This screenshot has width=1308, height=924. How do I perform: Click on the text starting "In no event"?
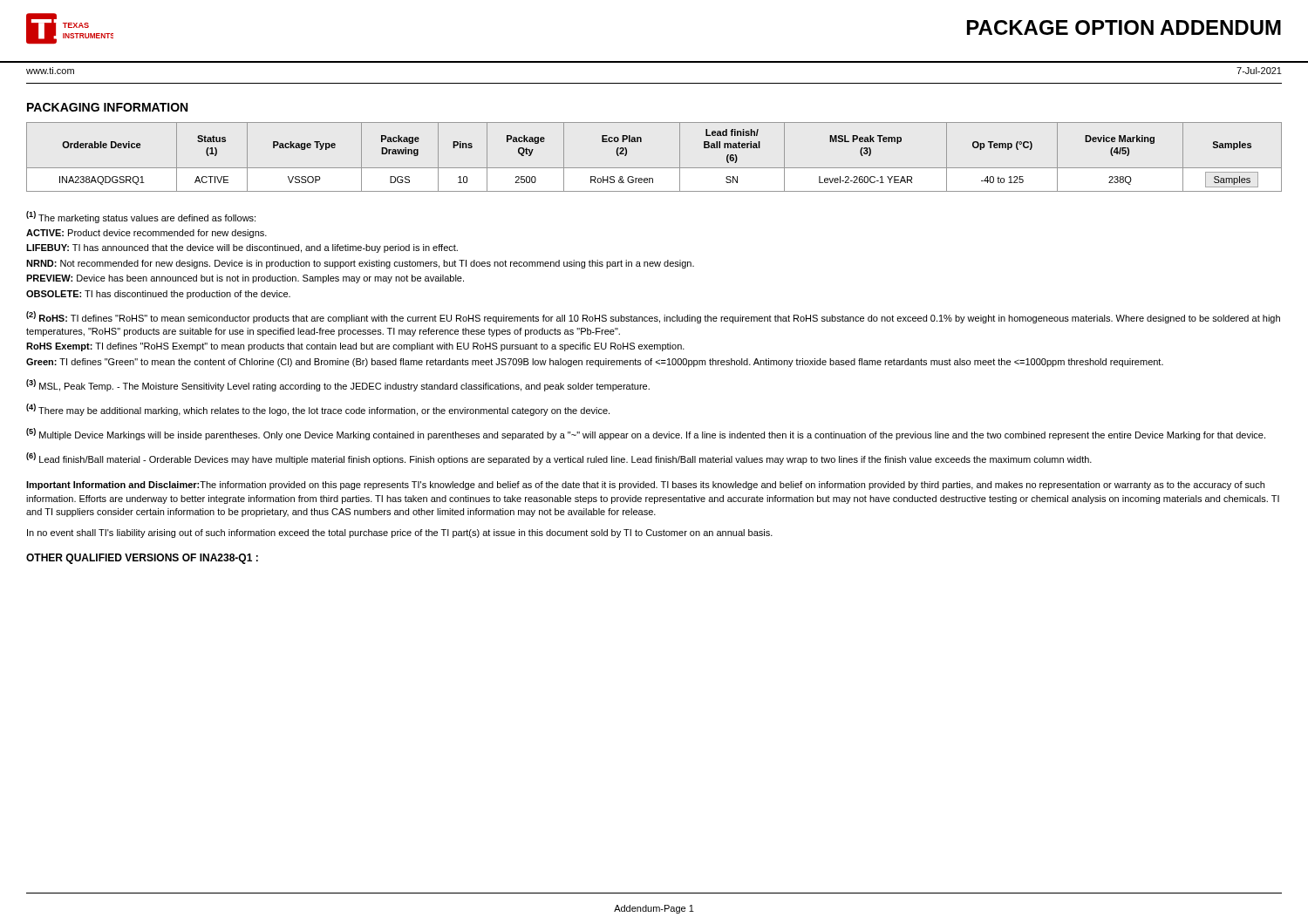pos(654,533)
